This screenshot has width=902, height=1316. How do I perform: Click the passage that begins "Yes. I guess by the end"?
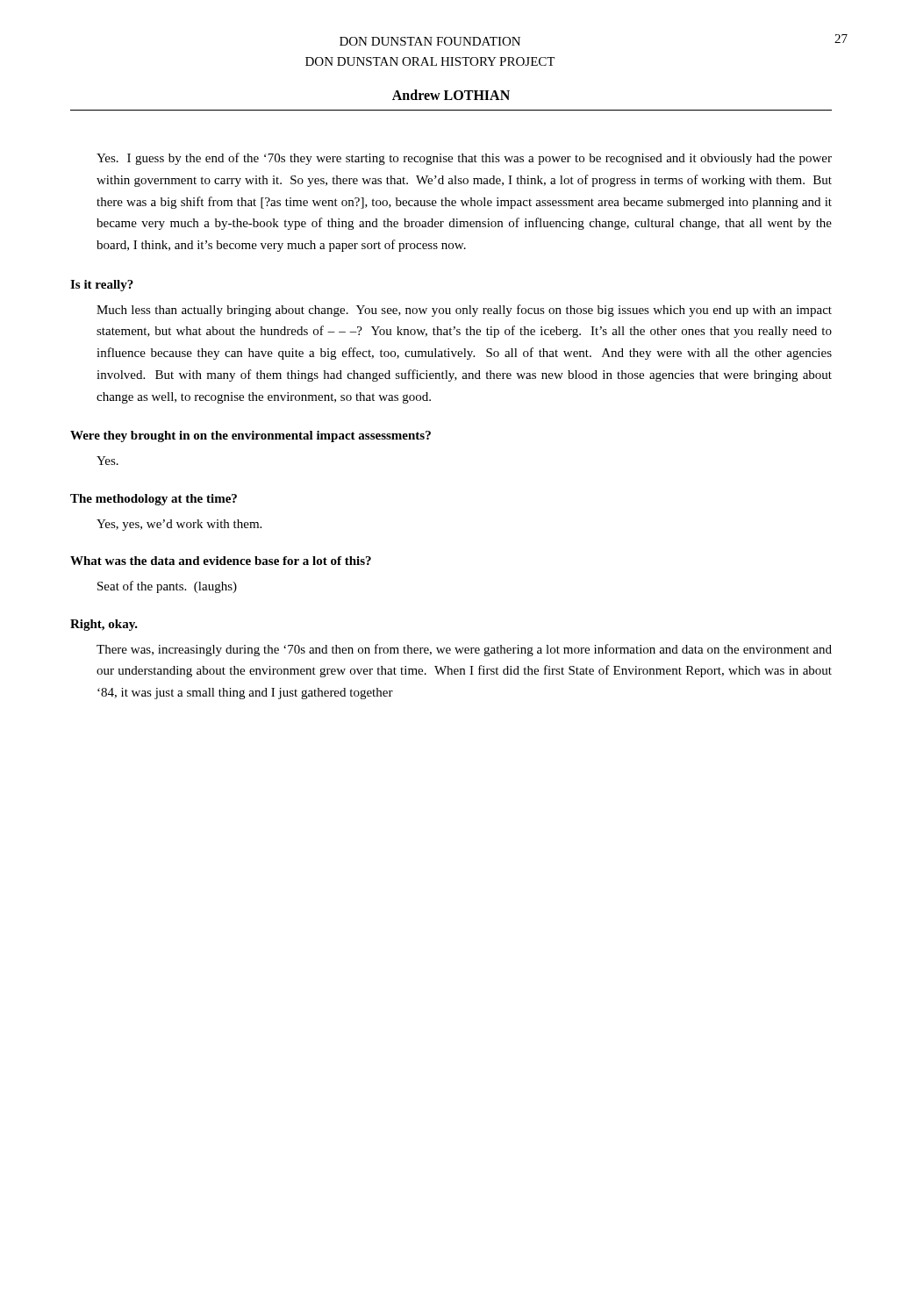[x=464, y=201]
